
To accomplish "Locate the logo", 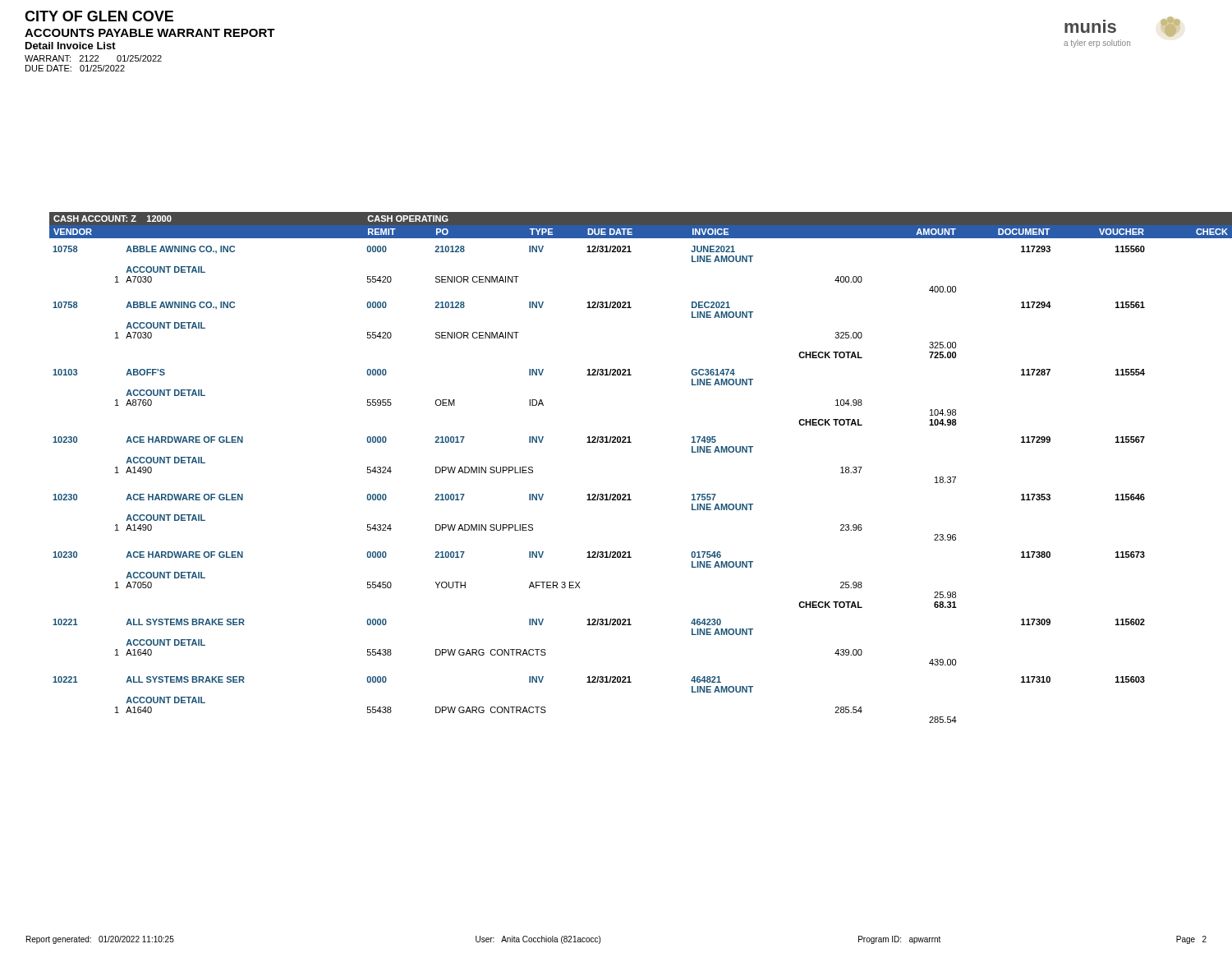I will pyautogui.click(x=1135, y=32).
